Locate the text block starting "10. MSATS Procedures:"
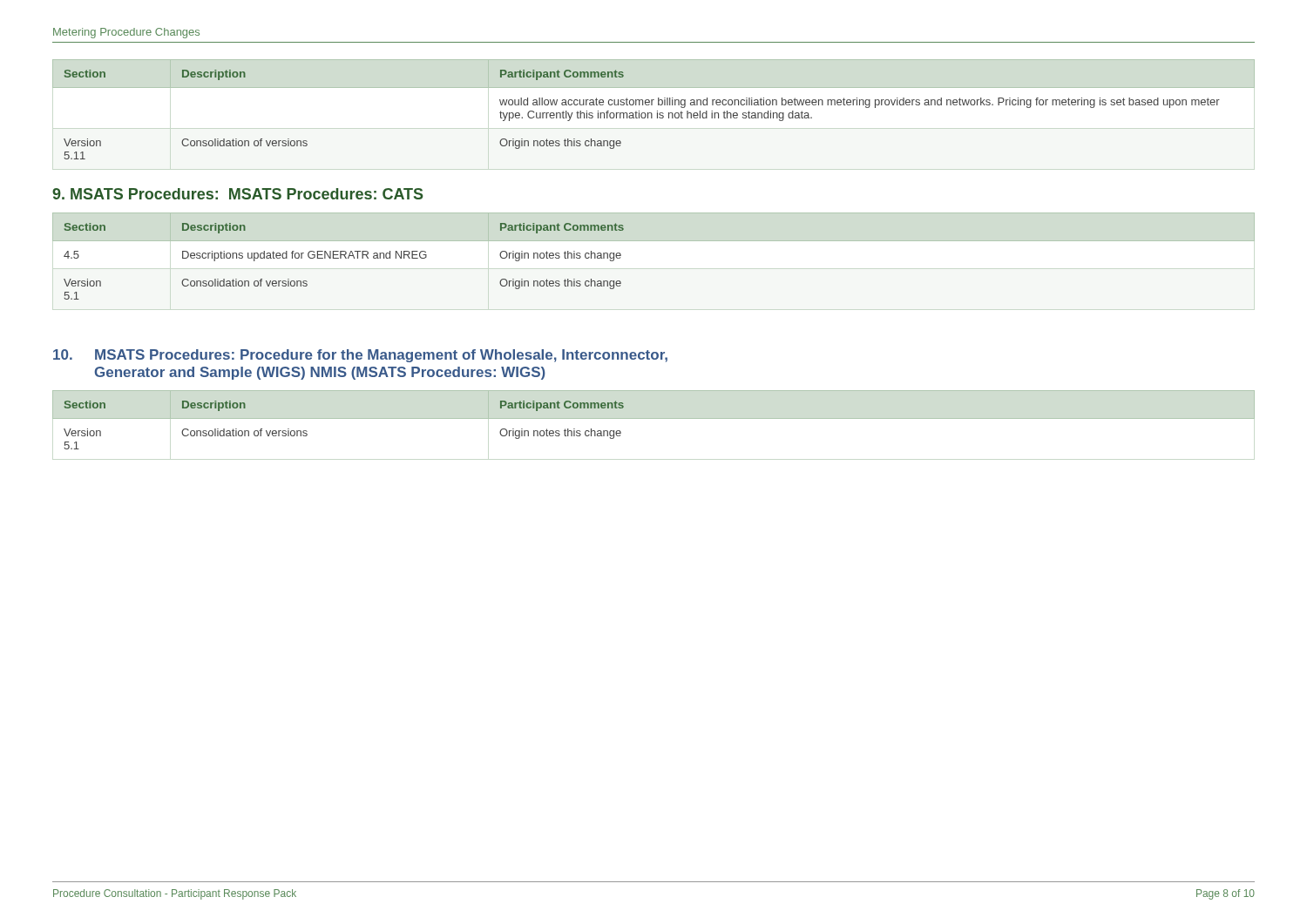The height and width of the screenshot is (924, 1307). click(x=360, y=364)
